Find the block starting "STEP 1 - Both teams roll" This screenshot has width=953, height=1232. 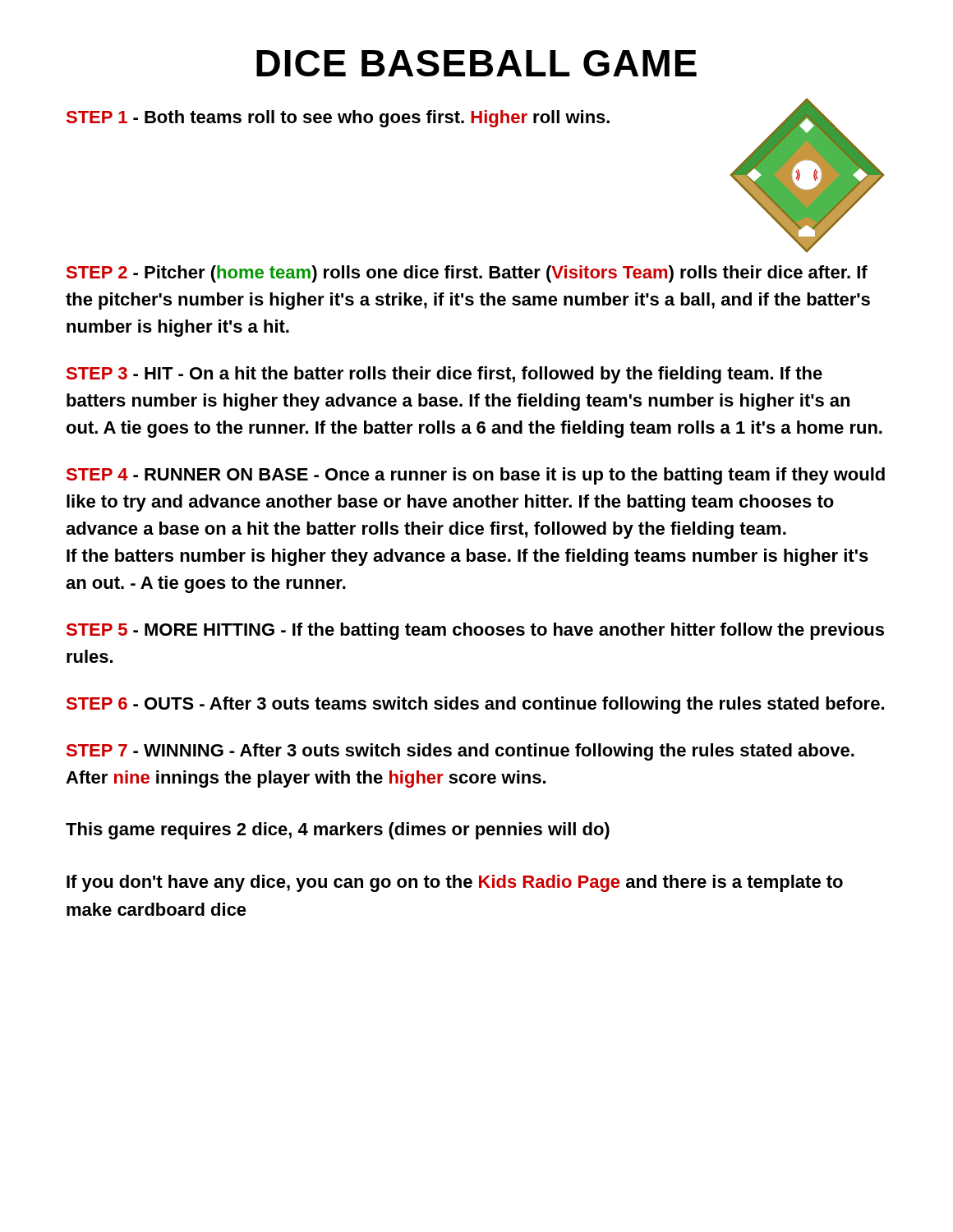pyautogui.click(x=338, y=117)
